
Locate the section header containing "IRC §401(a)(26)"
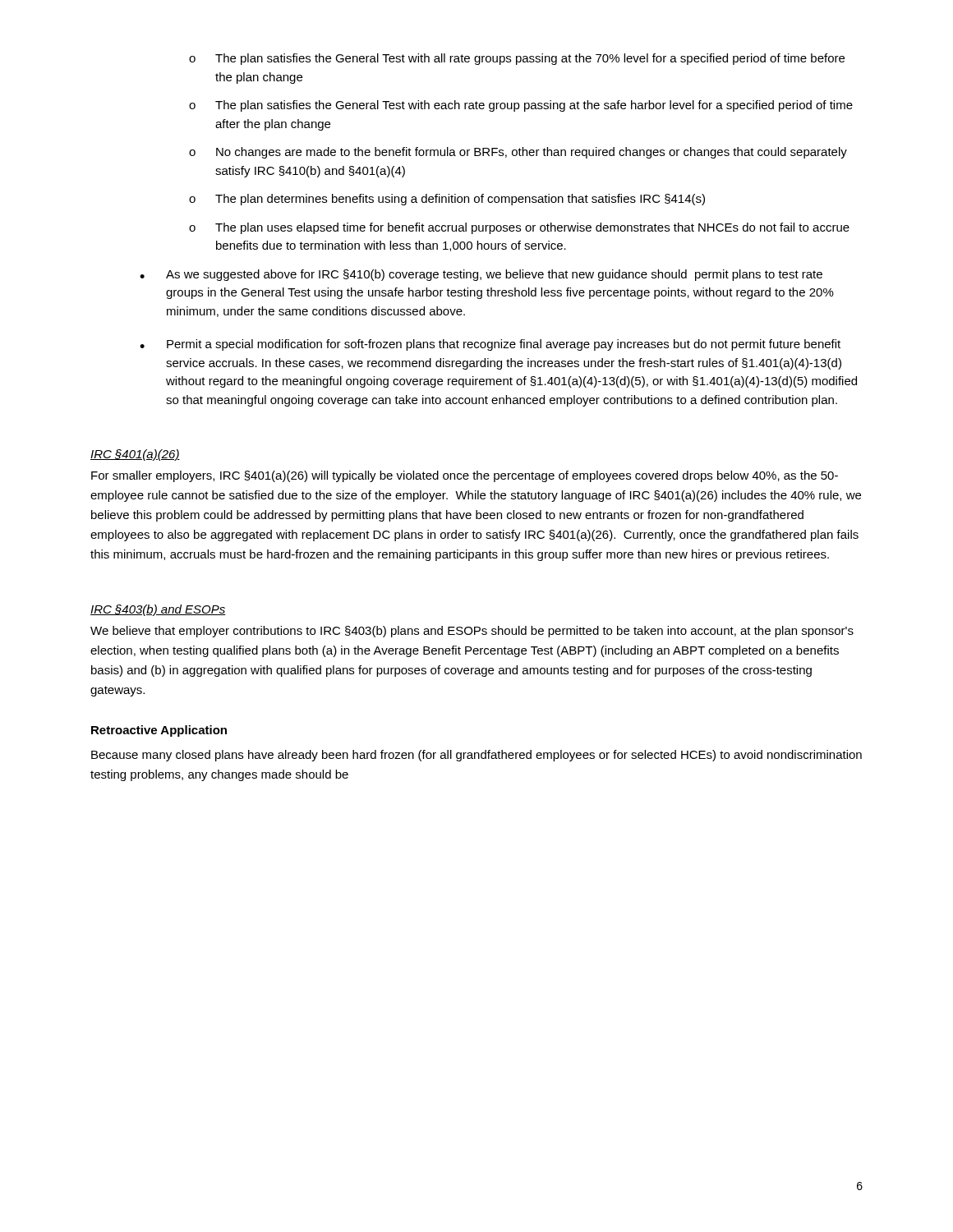point(135,454)
